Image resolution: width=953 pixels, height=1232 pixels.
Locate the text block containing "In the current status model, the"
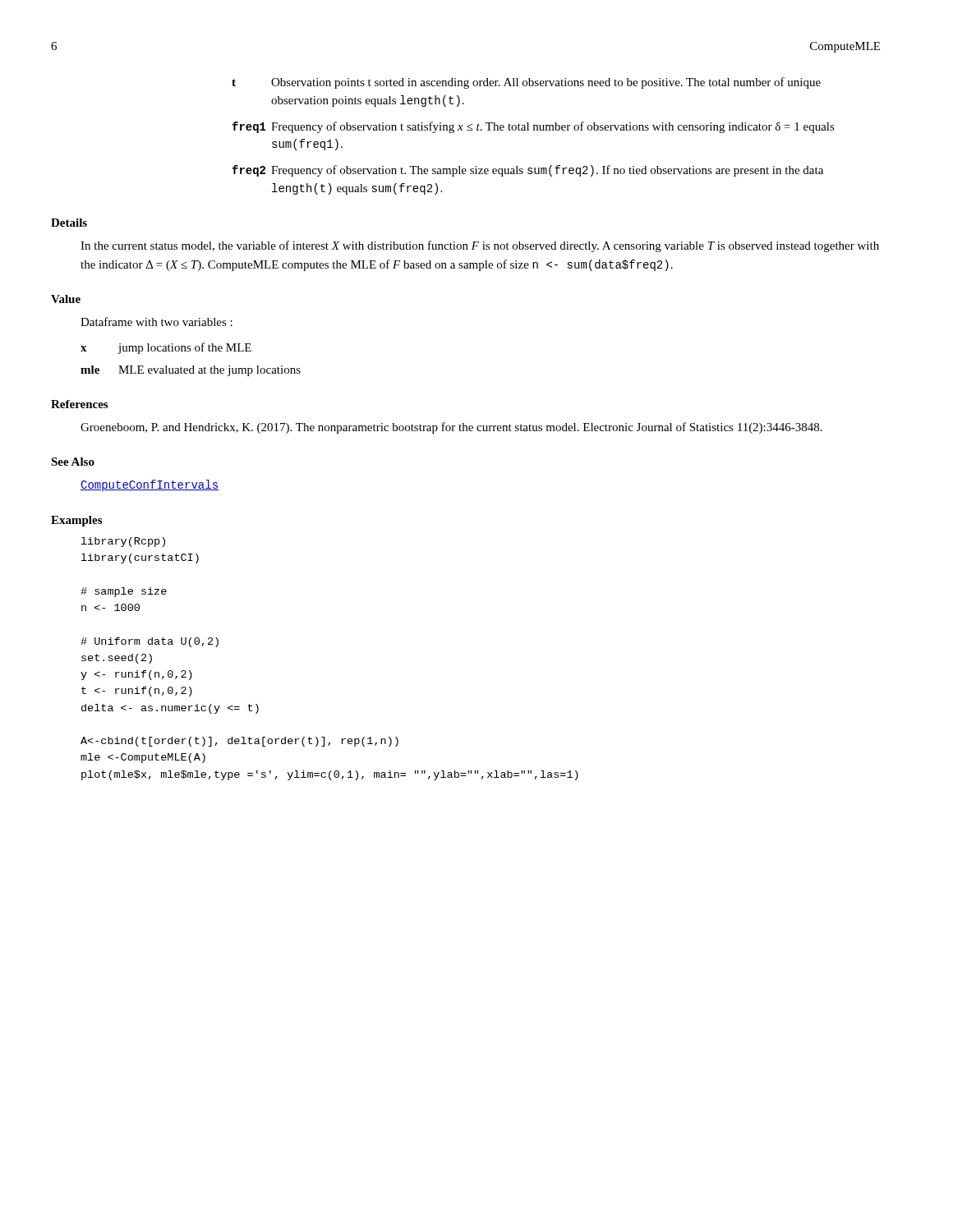[480, 255]
